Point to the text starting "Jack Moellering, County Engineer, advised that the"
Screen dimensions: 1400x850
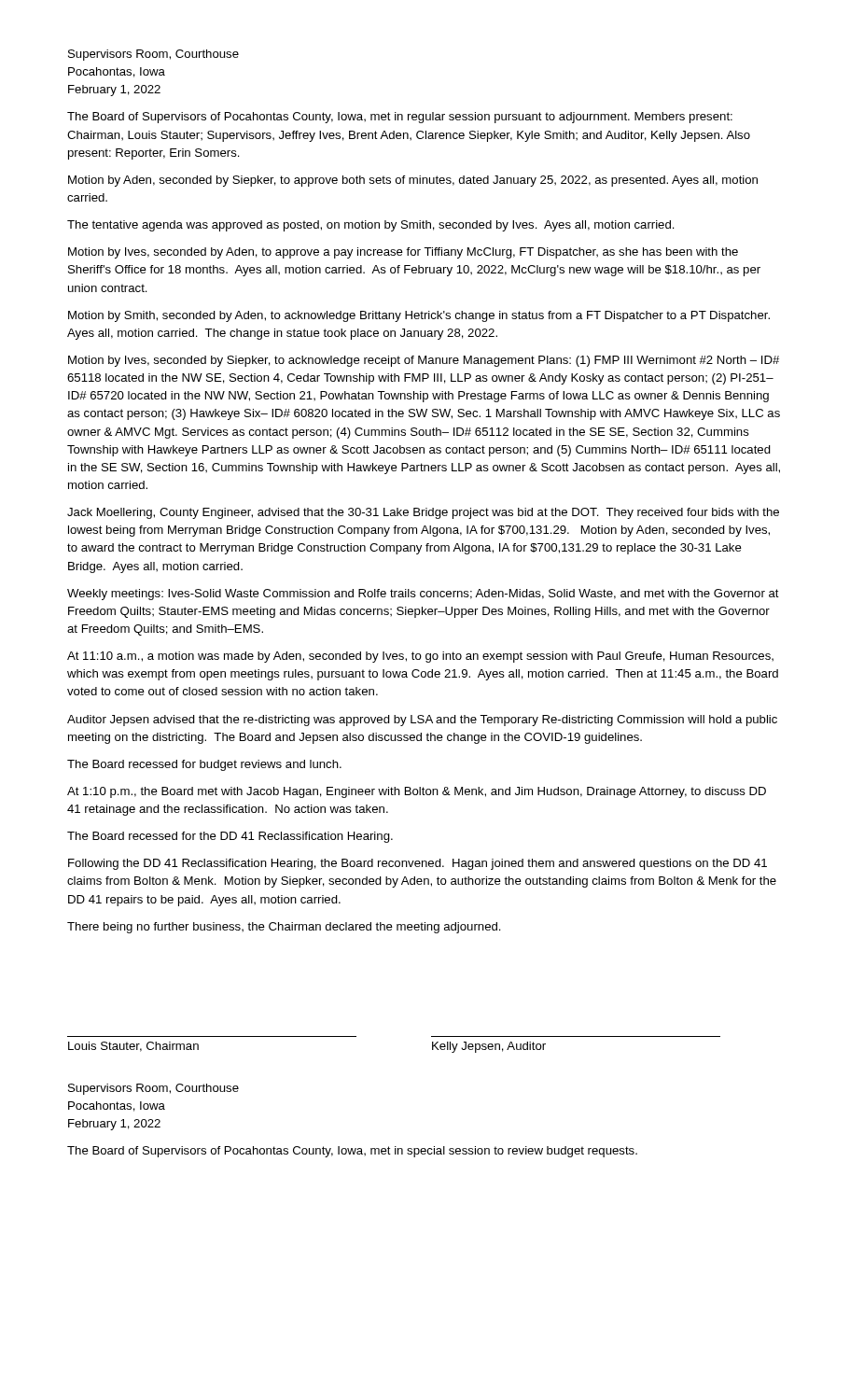tap(423, 539)
